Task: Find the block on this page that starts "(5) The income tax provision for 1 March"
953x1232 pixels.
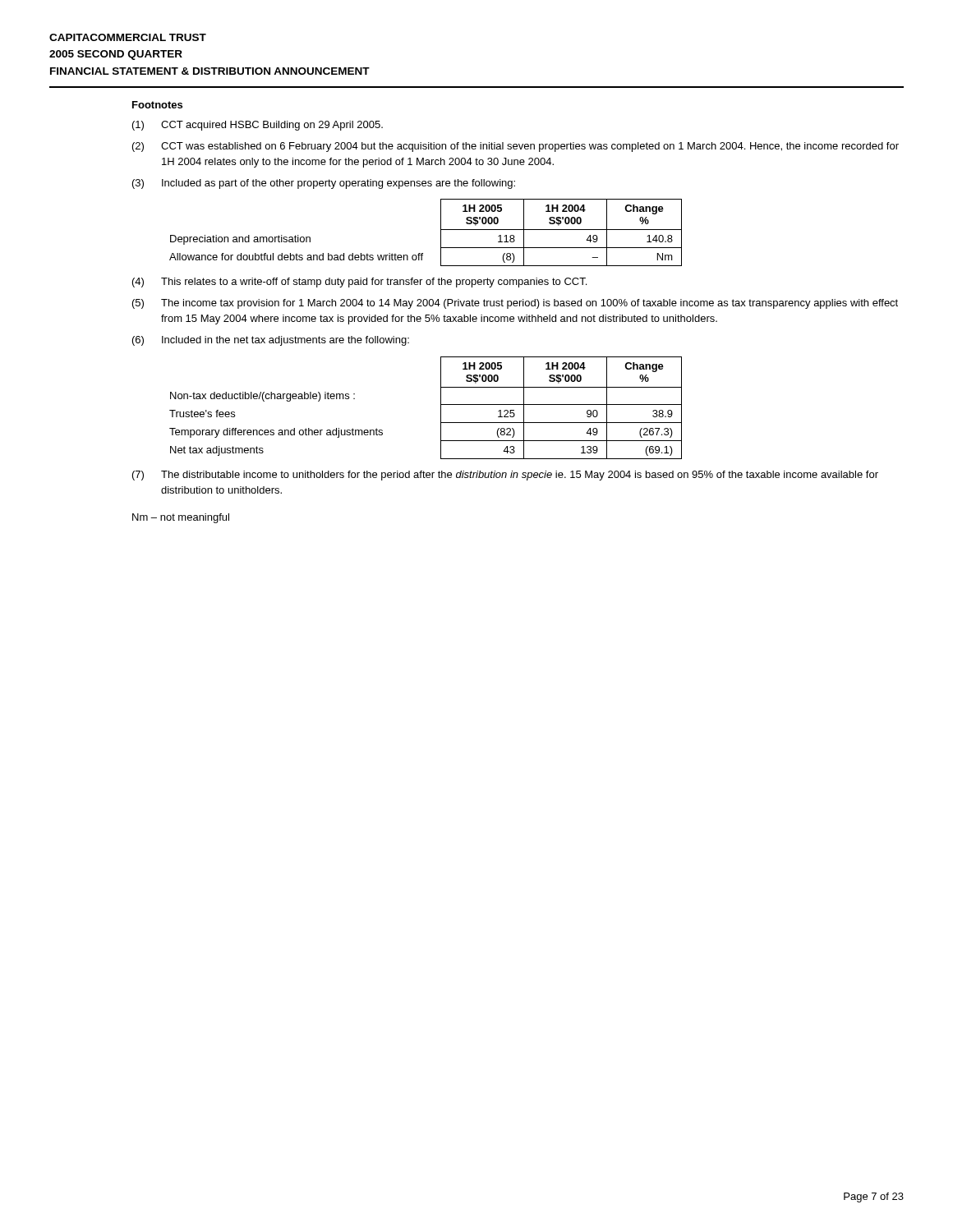Action: point(518,311)
